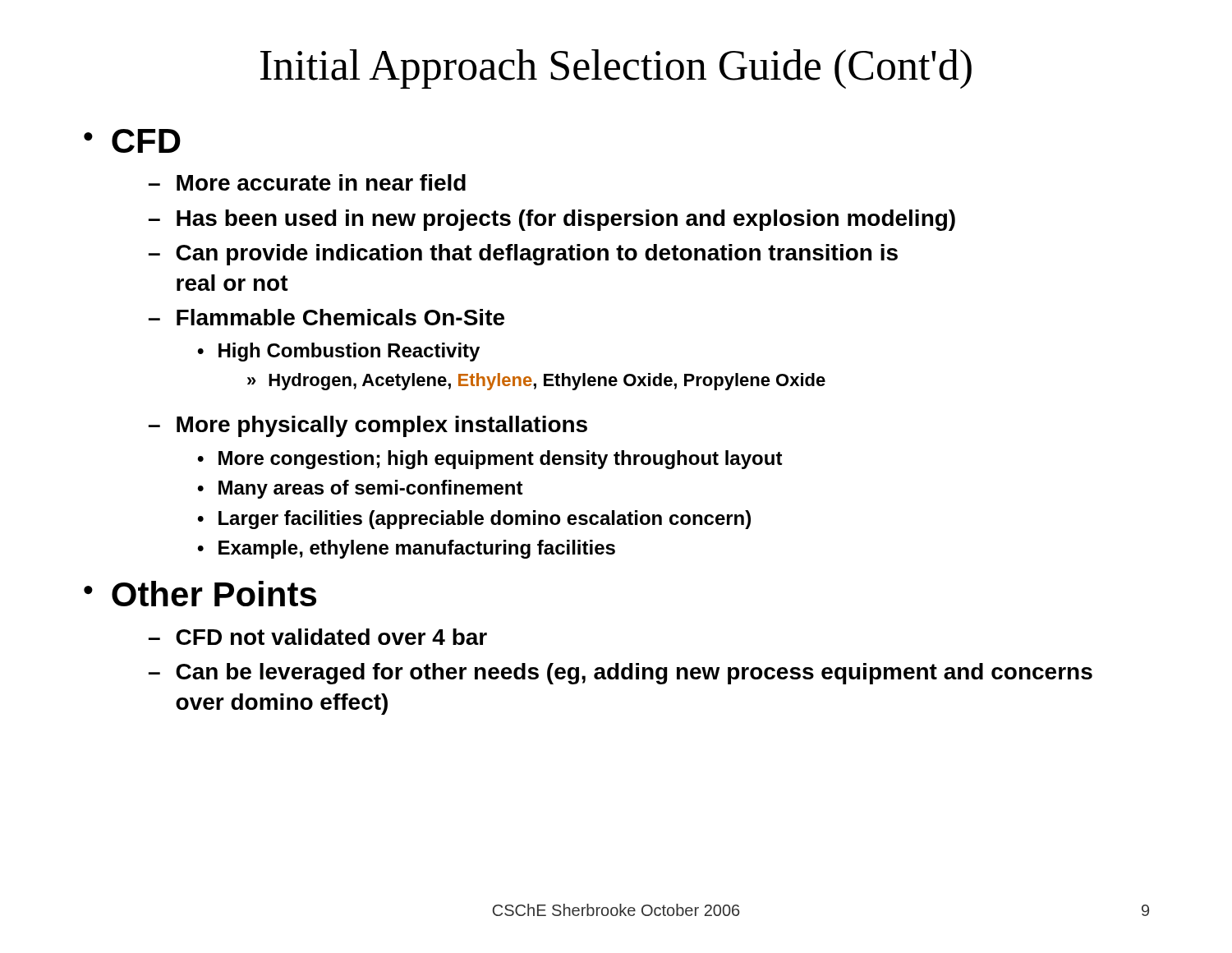Image resolution: width=1232 pixels, height=953 pixels.
Task: Click where it says "• Many areas of semi-confinement"
Action: (360, 488)
